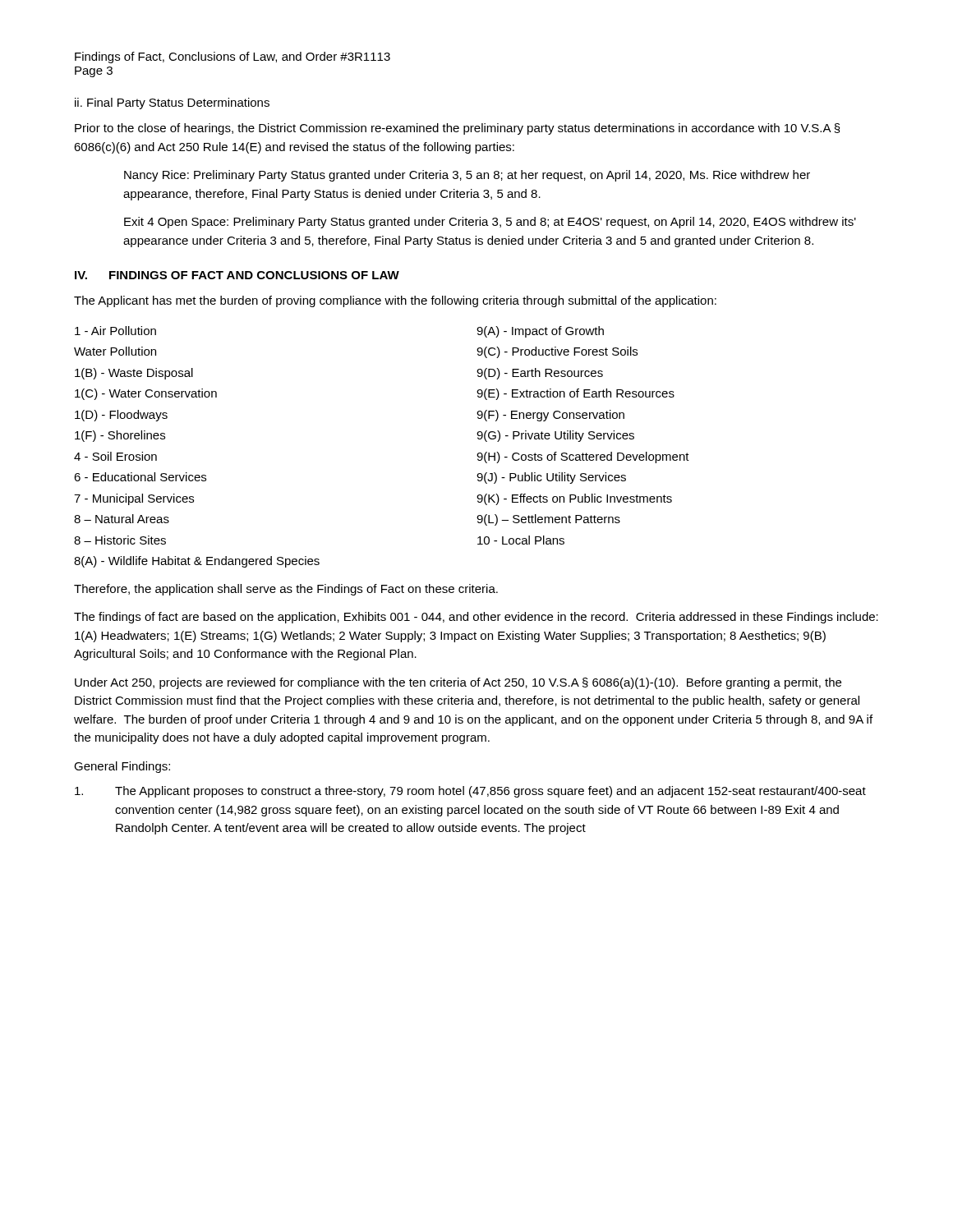
Task: Locate the passage starting "8 – Historic Sites"
Action: tap(120, 540)
